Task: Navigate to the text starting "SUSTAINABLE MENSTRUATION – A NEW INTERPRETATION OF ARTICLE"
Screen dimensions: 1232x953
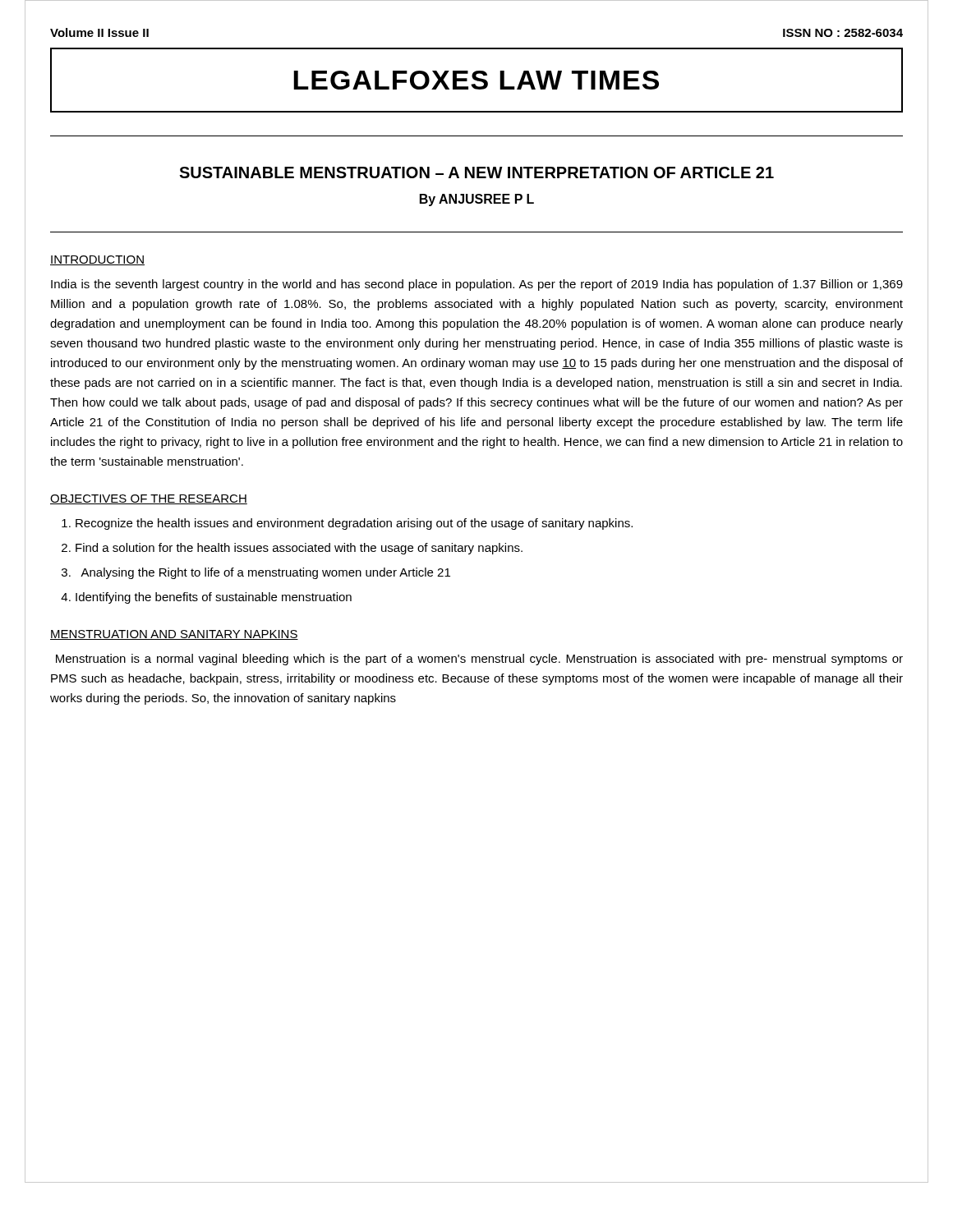Action: (476, 172)
